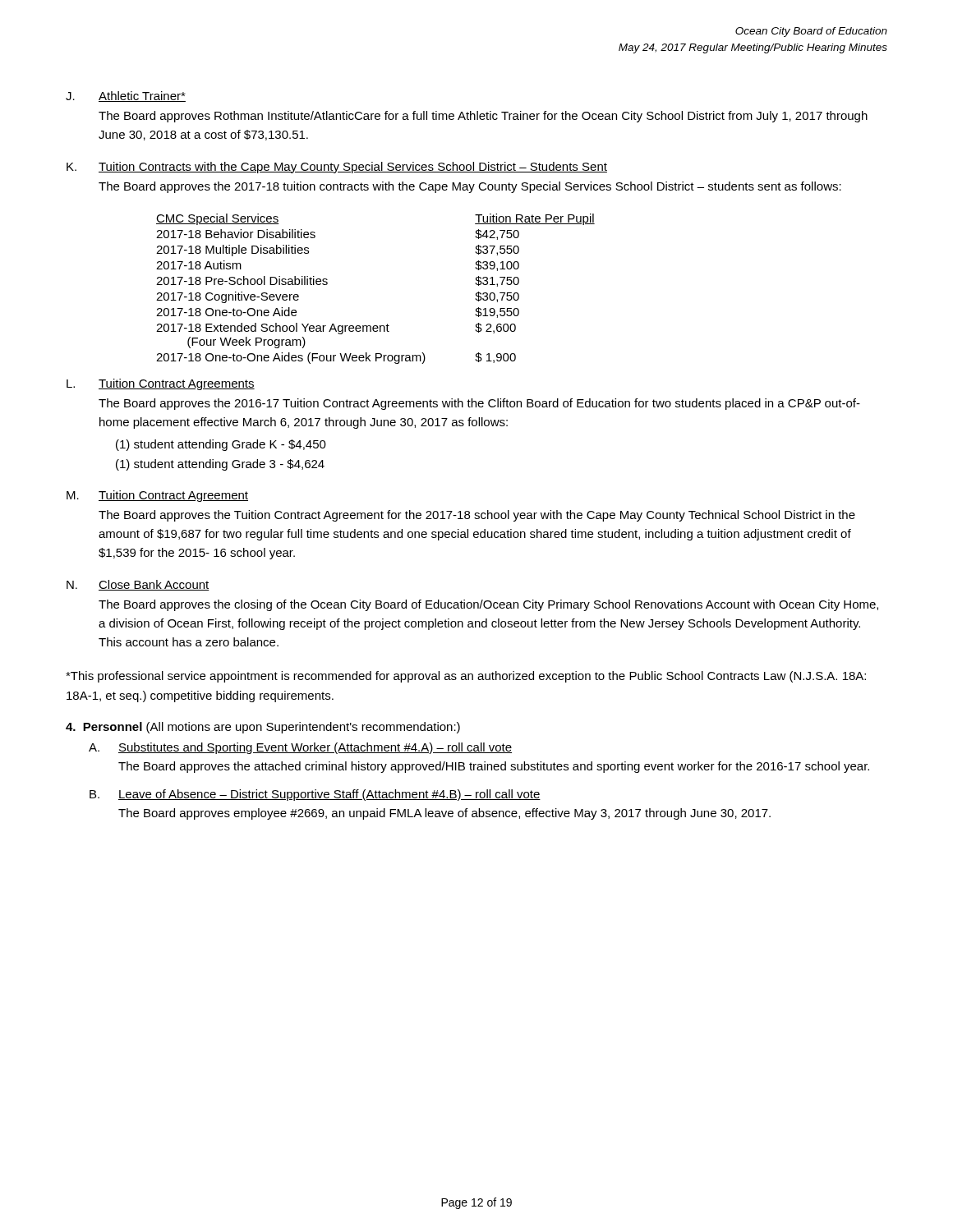Locate the table with the text "2017-18 Pre-School Disabilities"
Viewport: 953px width, 1232px height.
[x=522, y=287]
